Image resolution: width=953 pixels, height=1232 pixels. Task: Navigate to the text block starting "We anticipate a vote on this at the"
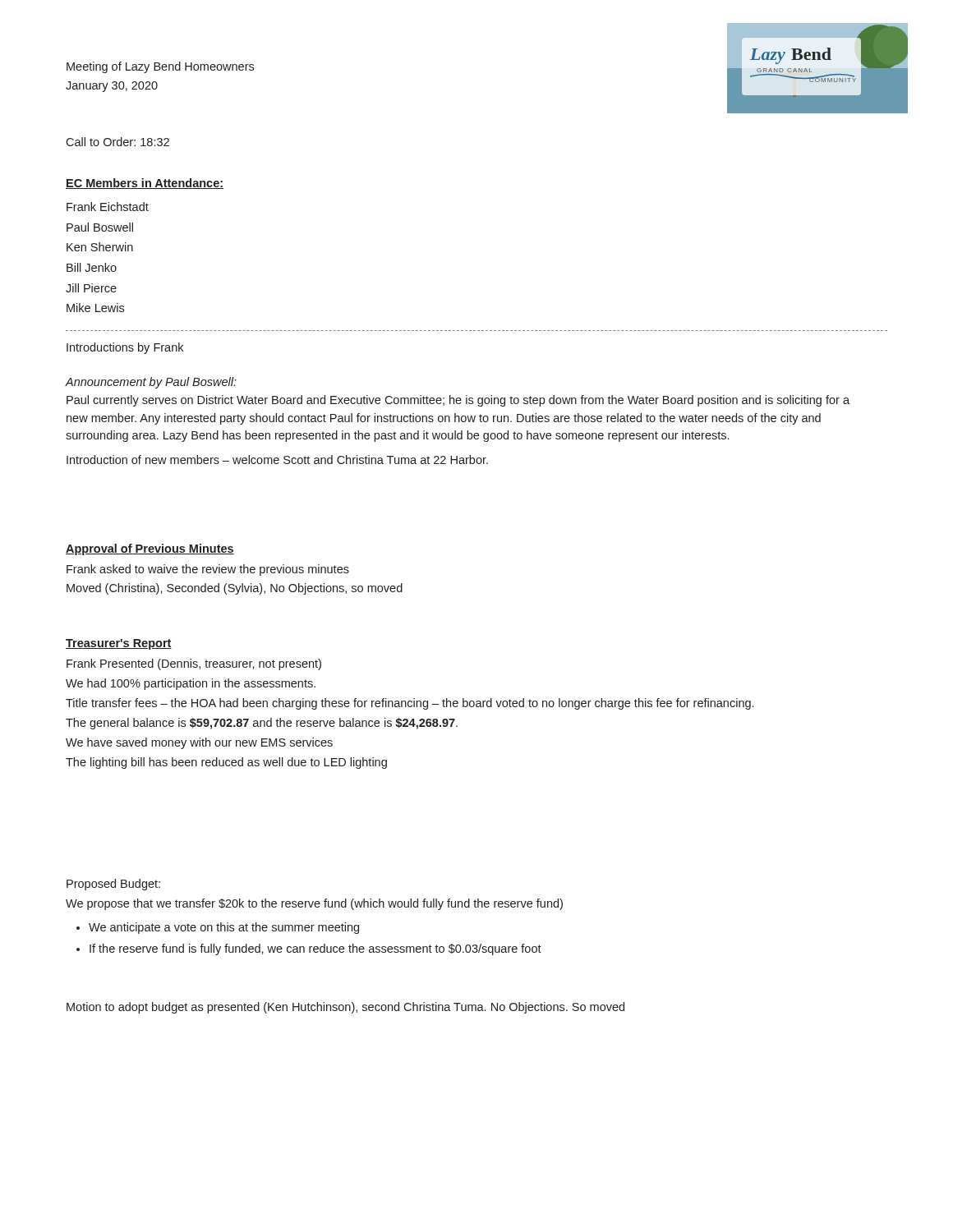click(x=224, y=927)
